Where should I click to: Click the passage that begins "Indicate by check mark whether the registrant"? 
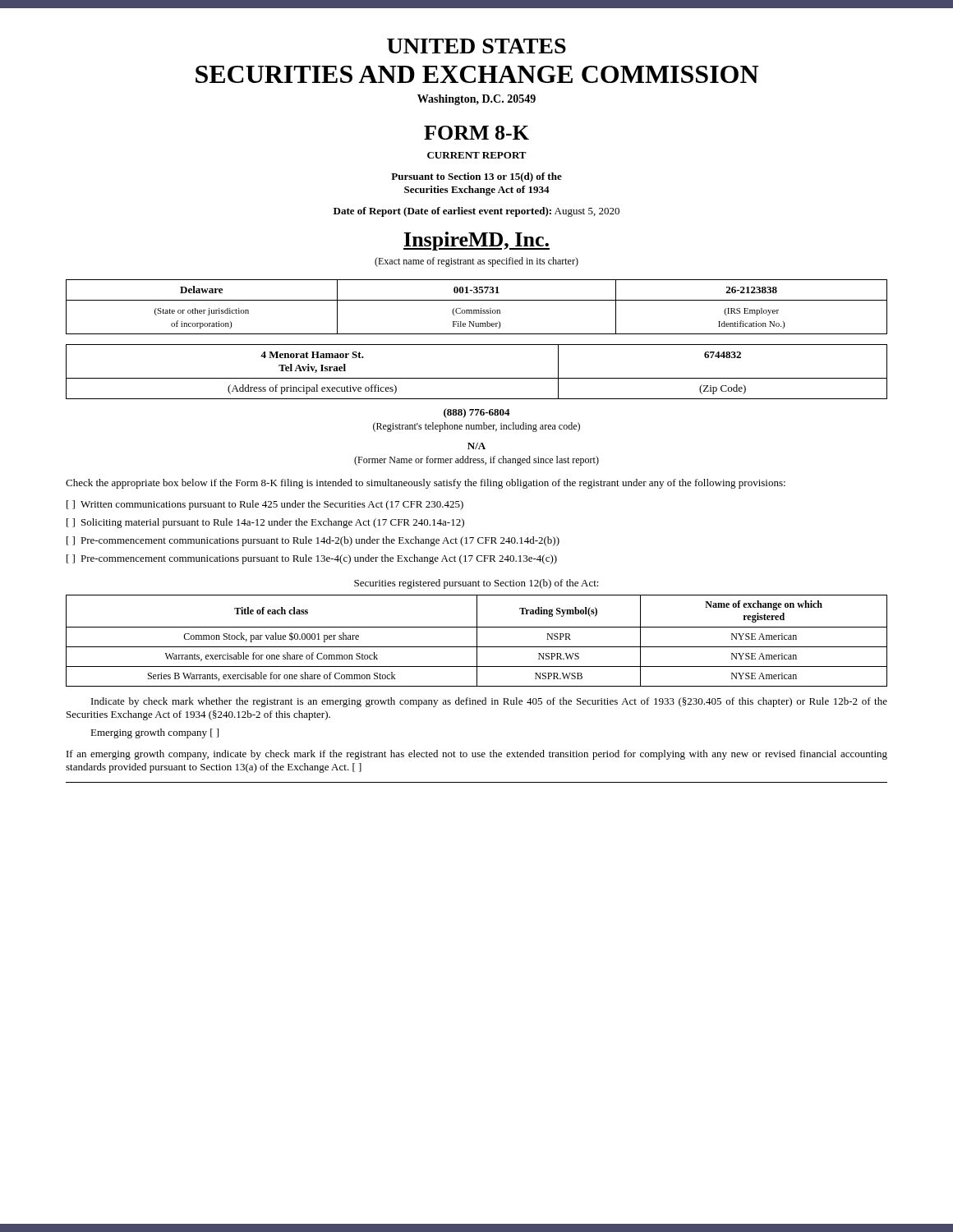pyautogui.click(x=476, y=708)
